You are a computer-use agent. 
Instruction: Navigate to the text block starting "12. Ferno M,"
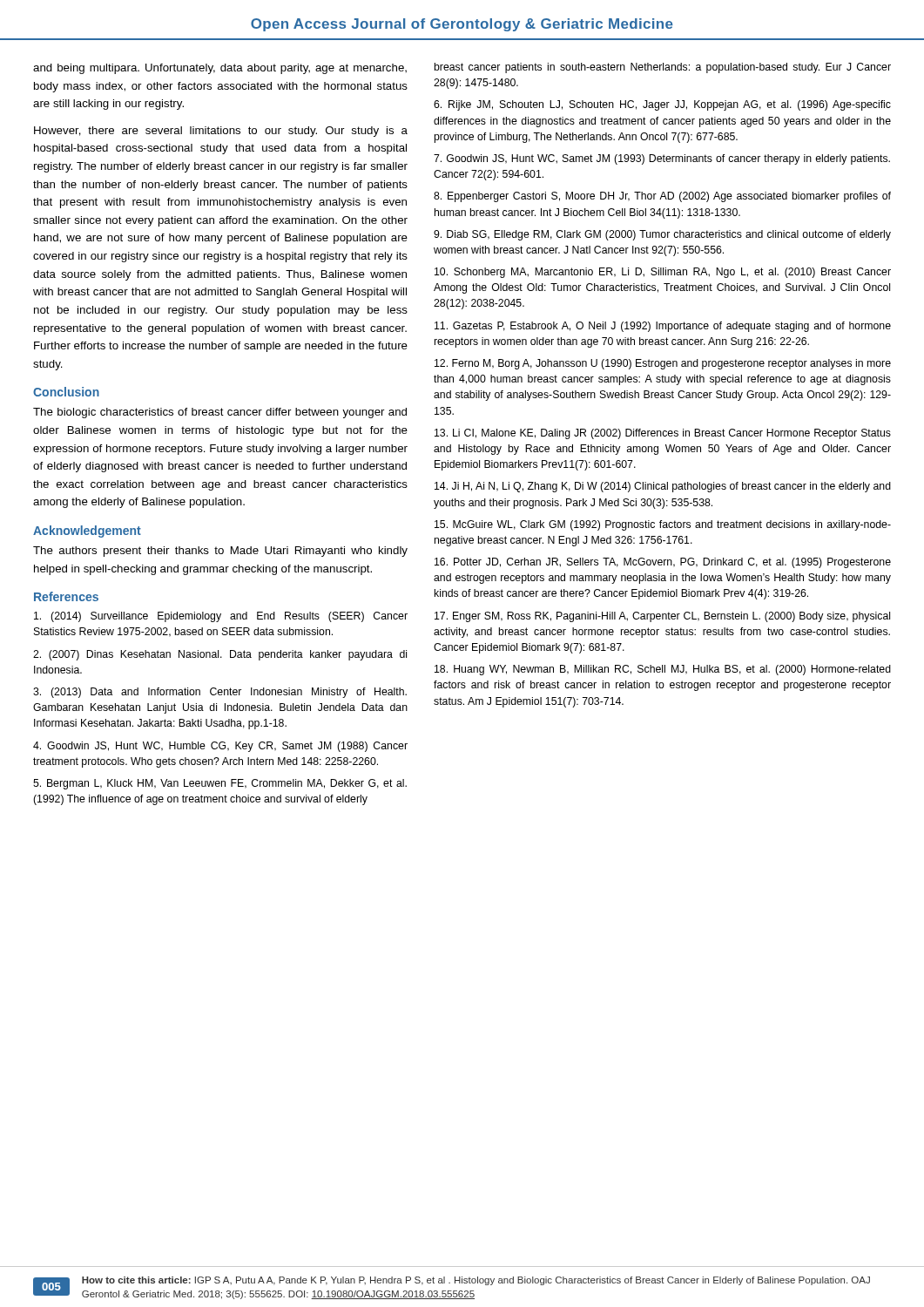(662, 387)
